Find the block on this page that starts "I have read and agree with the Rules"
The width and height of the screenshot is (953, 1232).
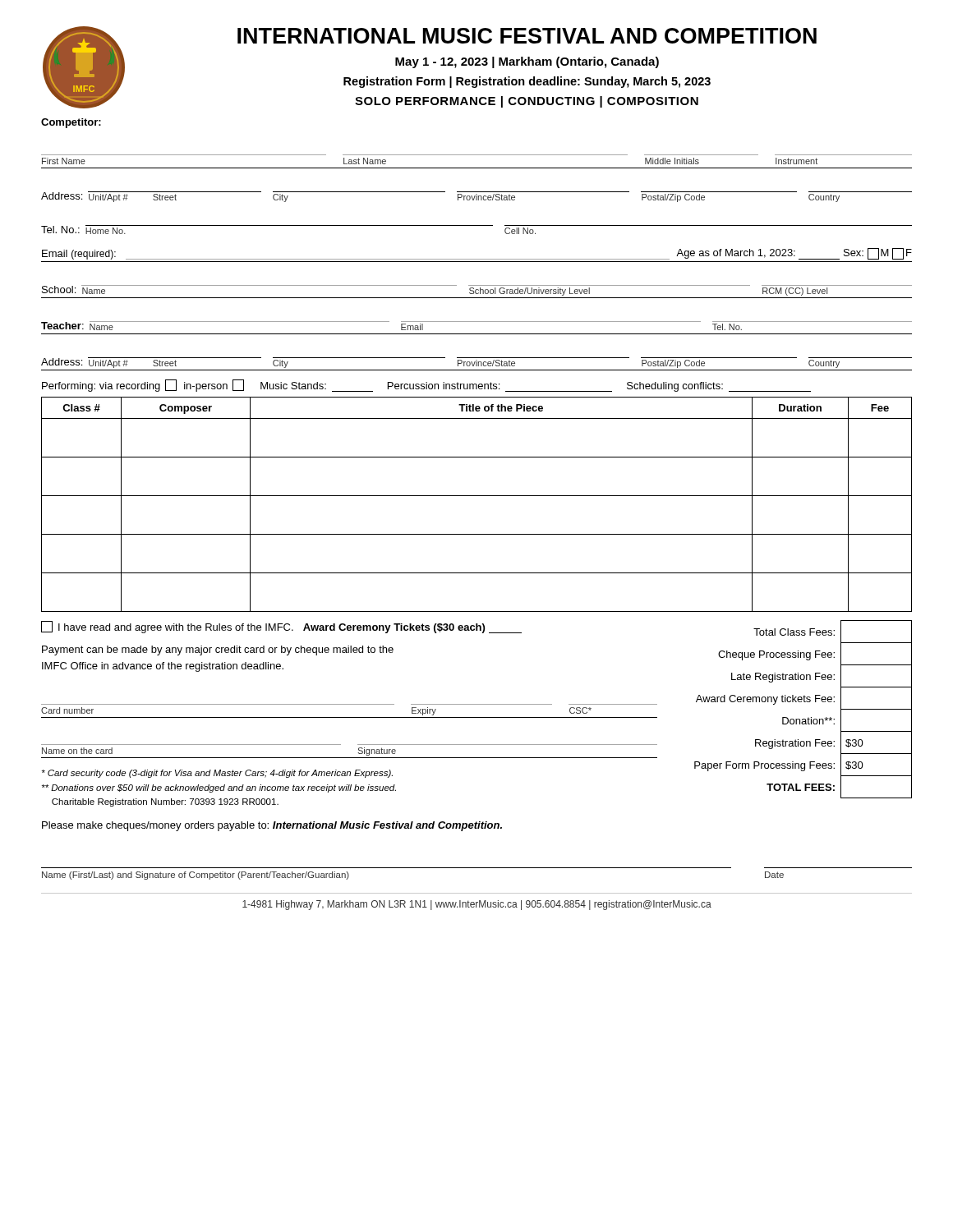(x=281, y=627)
